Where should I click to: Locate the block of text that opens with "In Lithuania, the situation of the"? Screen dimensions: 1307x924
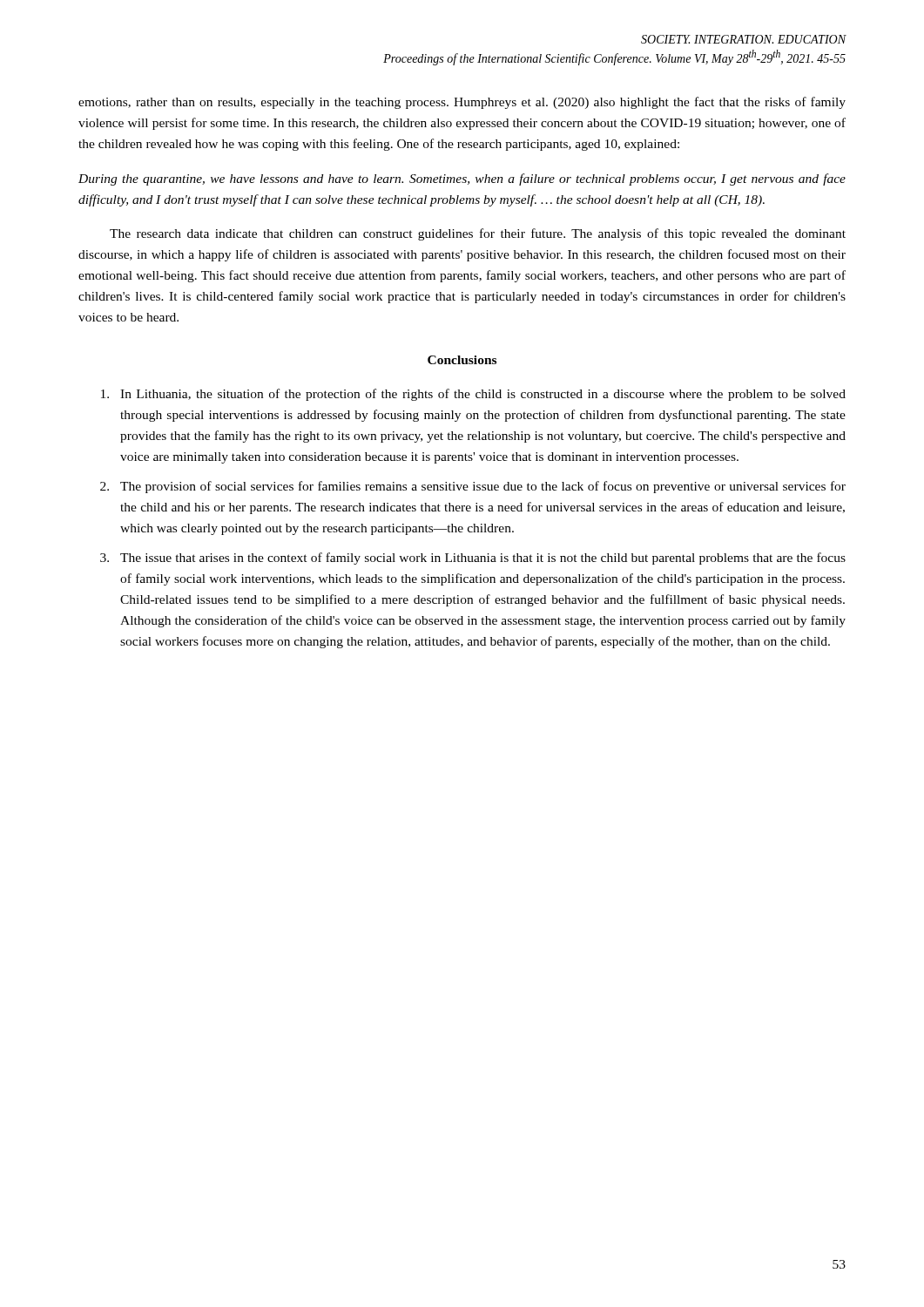tap(462, 425)
